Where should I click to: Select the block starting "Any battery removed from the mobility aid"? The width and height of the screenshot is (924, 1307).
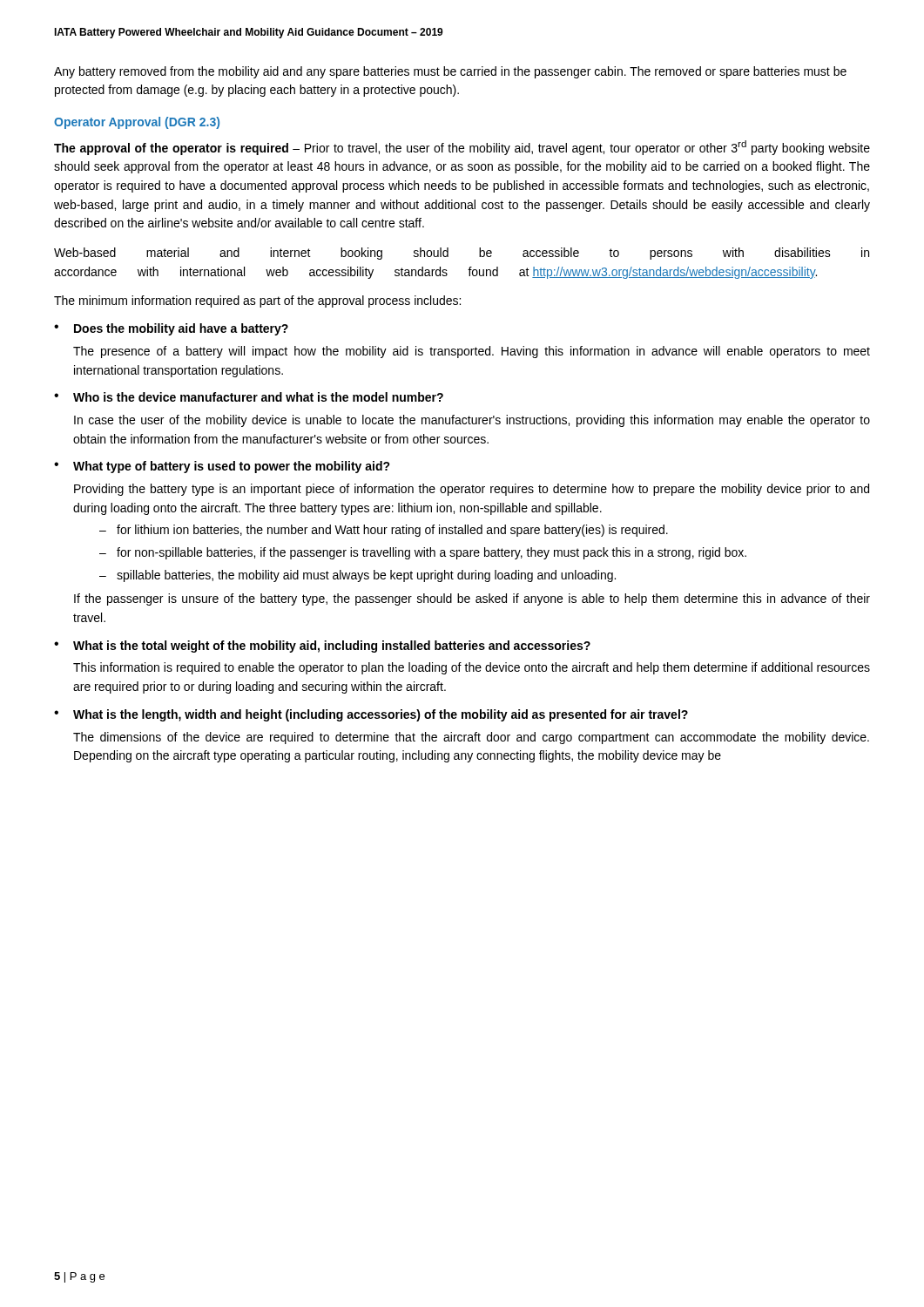[462, 81]
